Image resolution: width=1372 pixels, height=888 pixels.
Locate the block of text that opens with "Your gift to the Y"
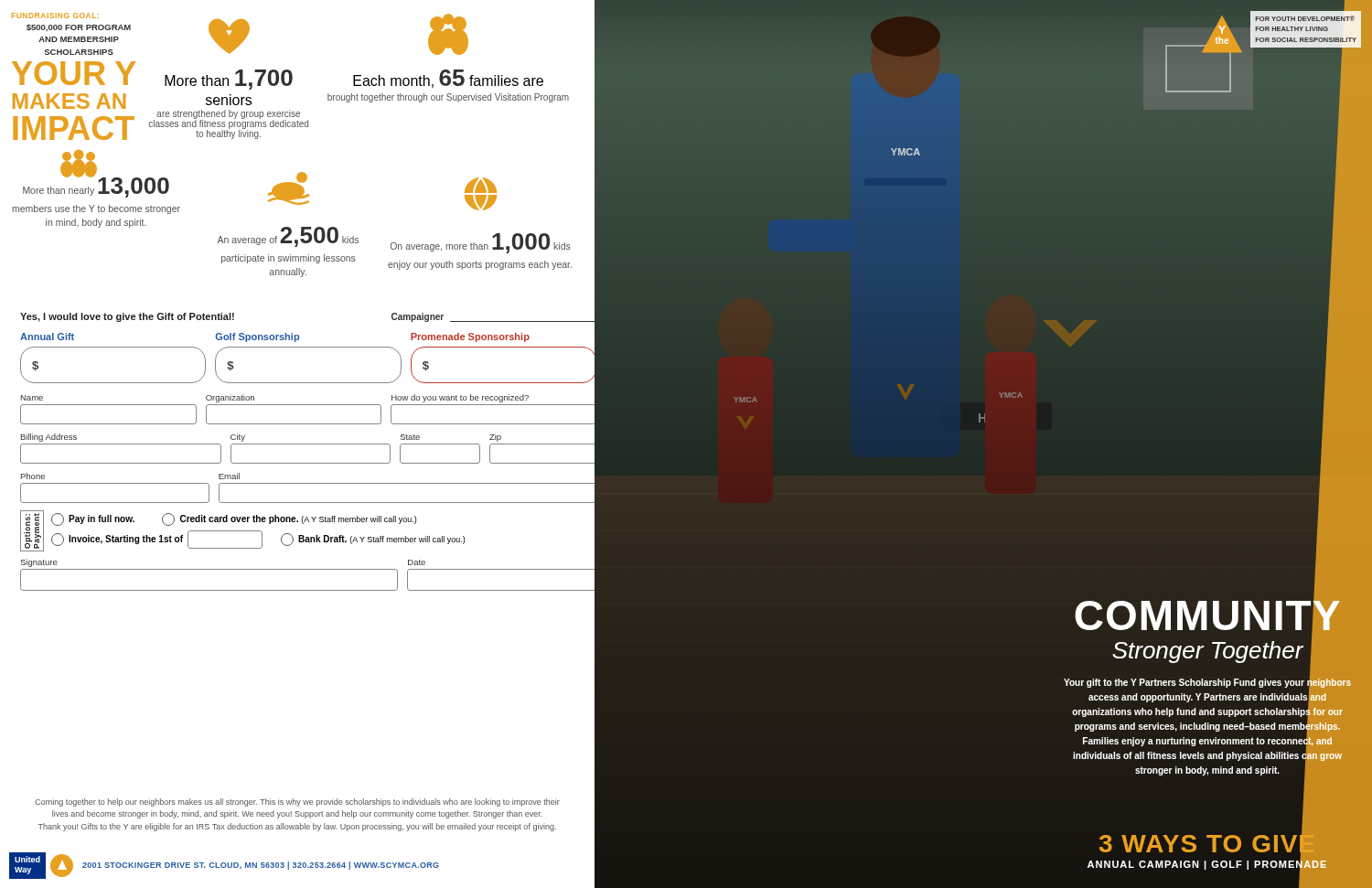[1207, 727]
